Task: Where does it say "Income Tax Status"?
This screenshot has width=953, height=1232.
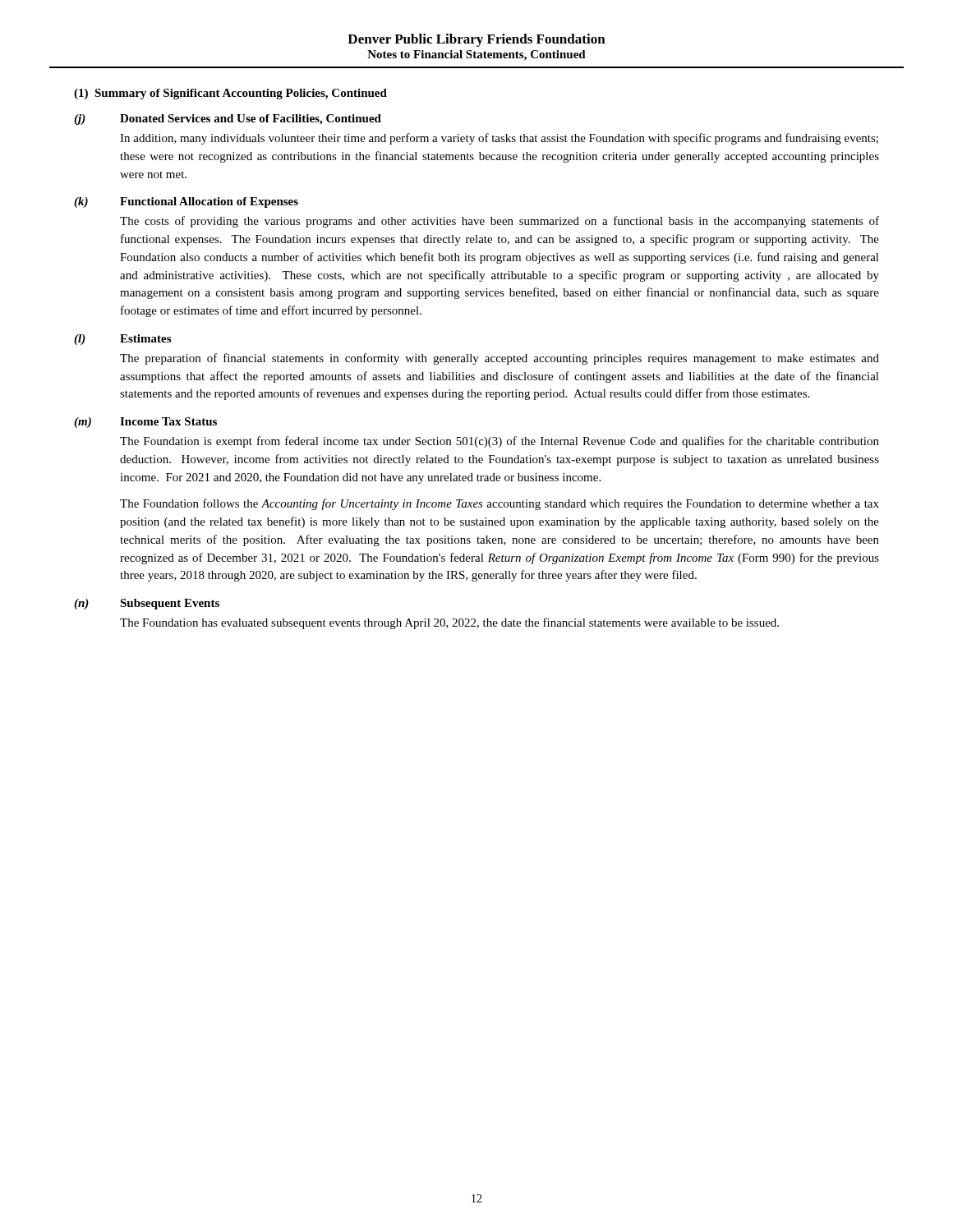Action: point(169,422)
